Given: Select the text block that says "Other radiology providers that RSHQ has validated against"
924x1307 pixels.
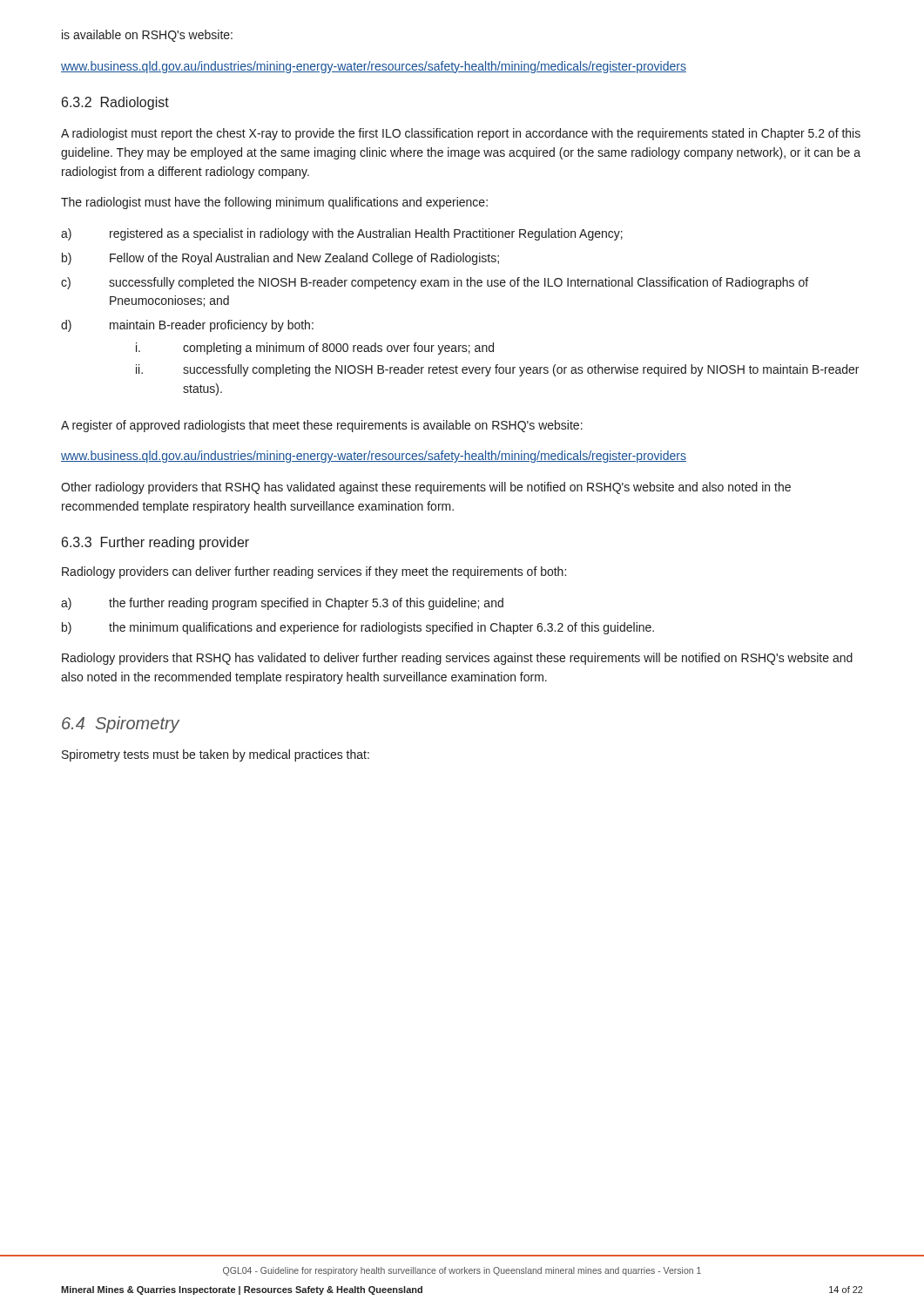Looking at the screenshot, I should coord(426,497).
